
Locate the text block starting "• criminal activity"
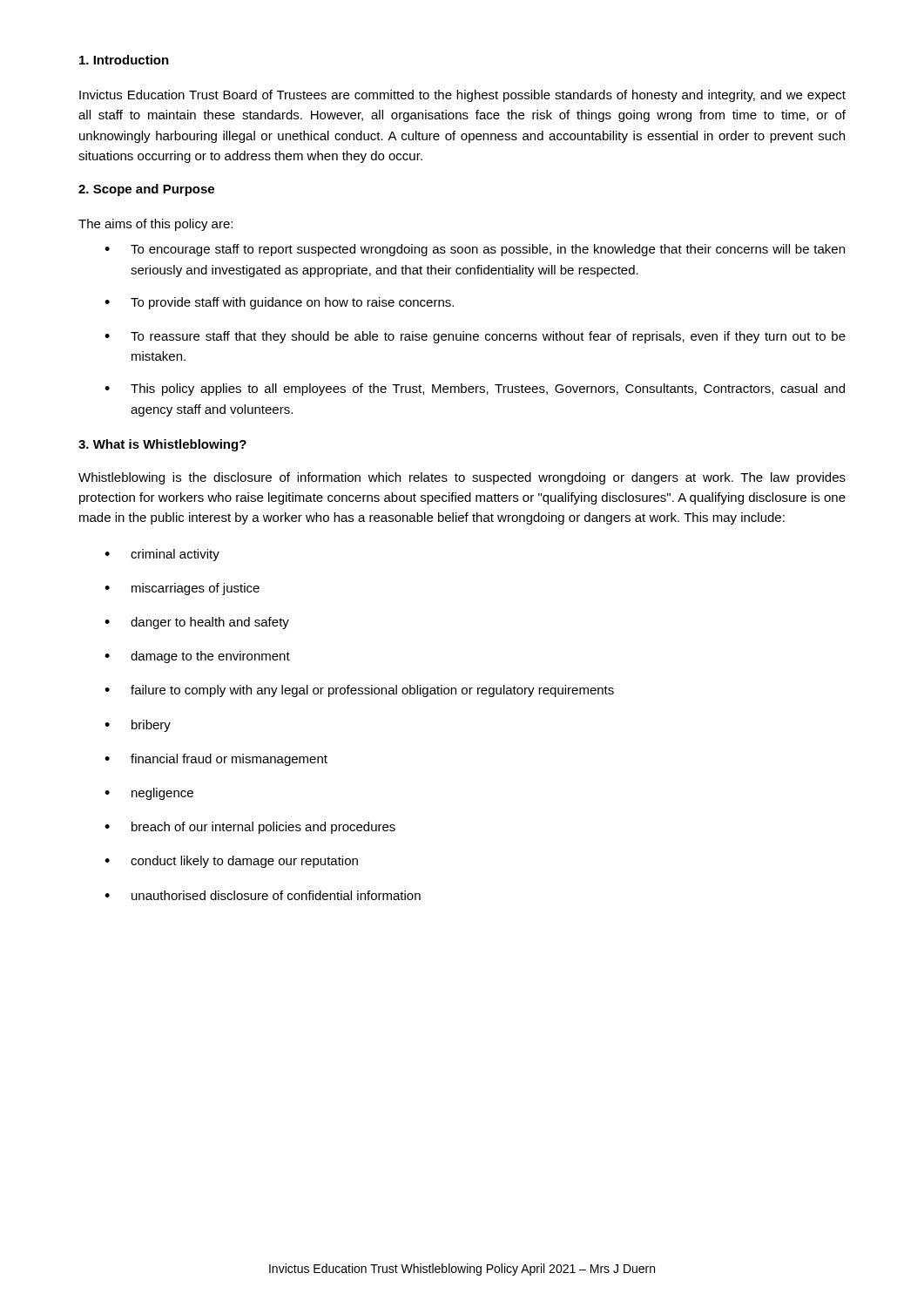(162, 555)
